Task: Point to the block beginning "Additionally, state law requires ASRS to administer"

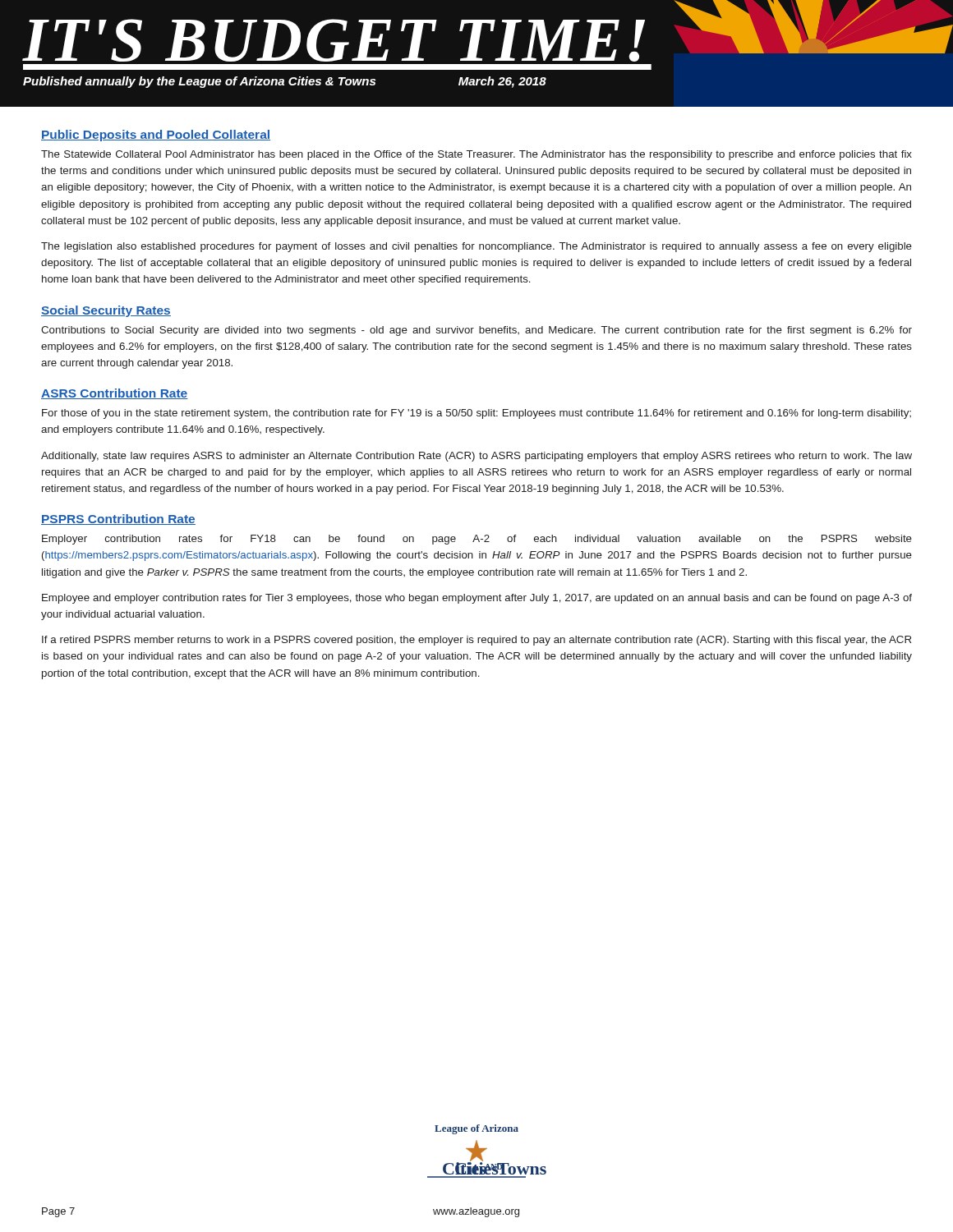Action: pyautogui.click(x=476, y=472)
